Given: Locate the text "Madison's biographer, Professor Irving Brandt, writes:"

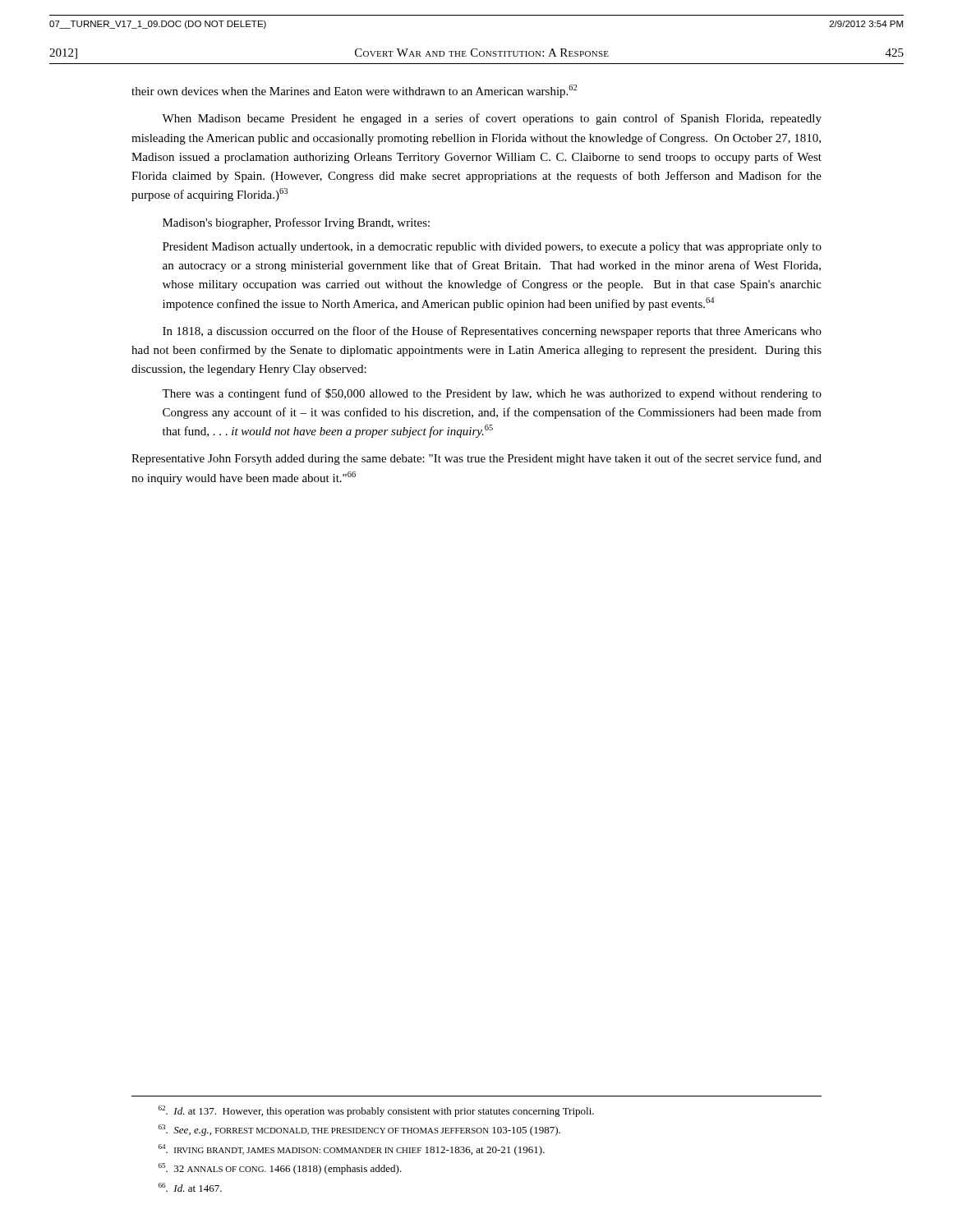Looking at the screenshot, I should click(x=296, y=223).
